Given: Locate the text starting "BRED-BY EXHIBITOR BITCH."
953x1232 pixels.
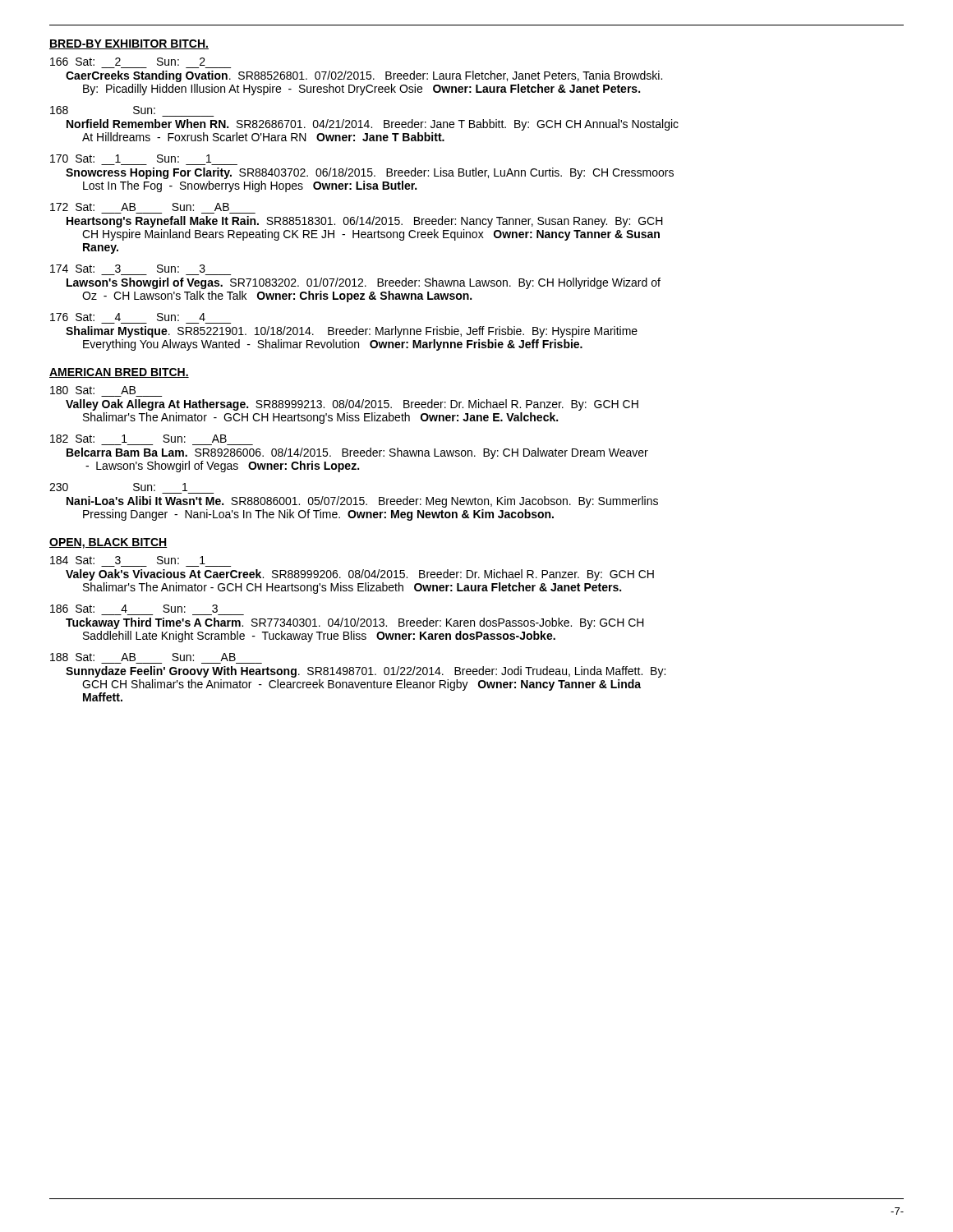Looking at the screenshot, I should [x=129, y=44].
